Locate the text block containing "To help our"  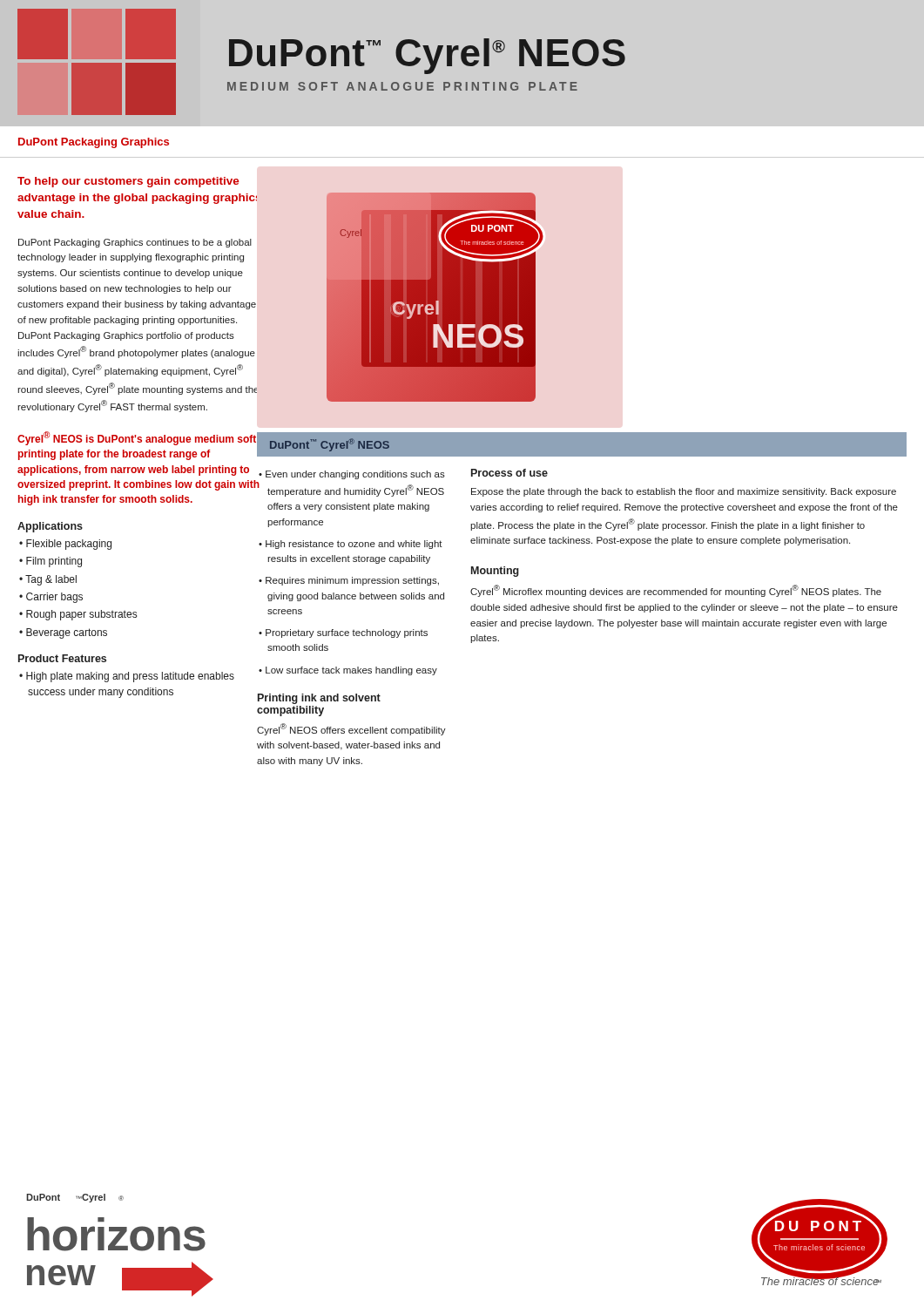click(140, 197)
